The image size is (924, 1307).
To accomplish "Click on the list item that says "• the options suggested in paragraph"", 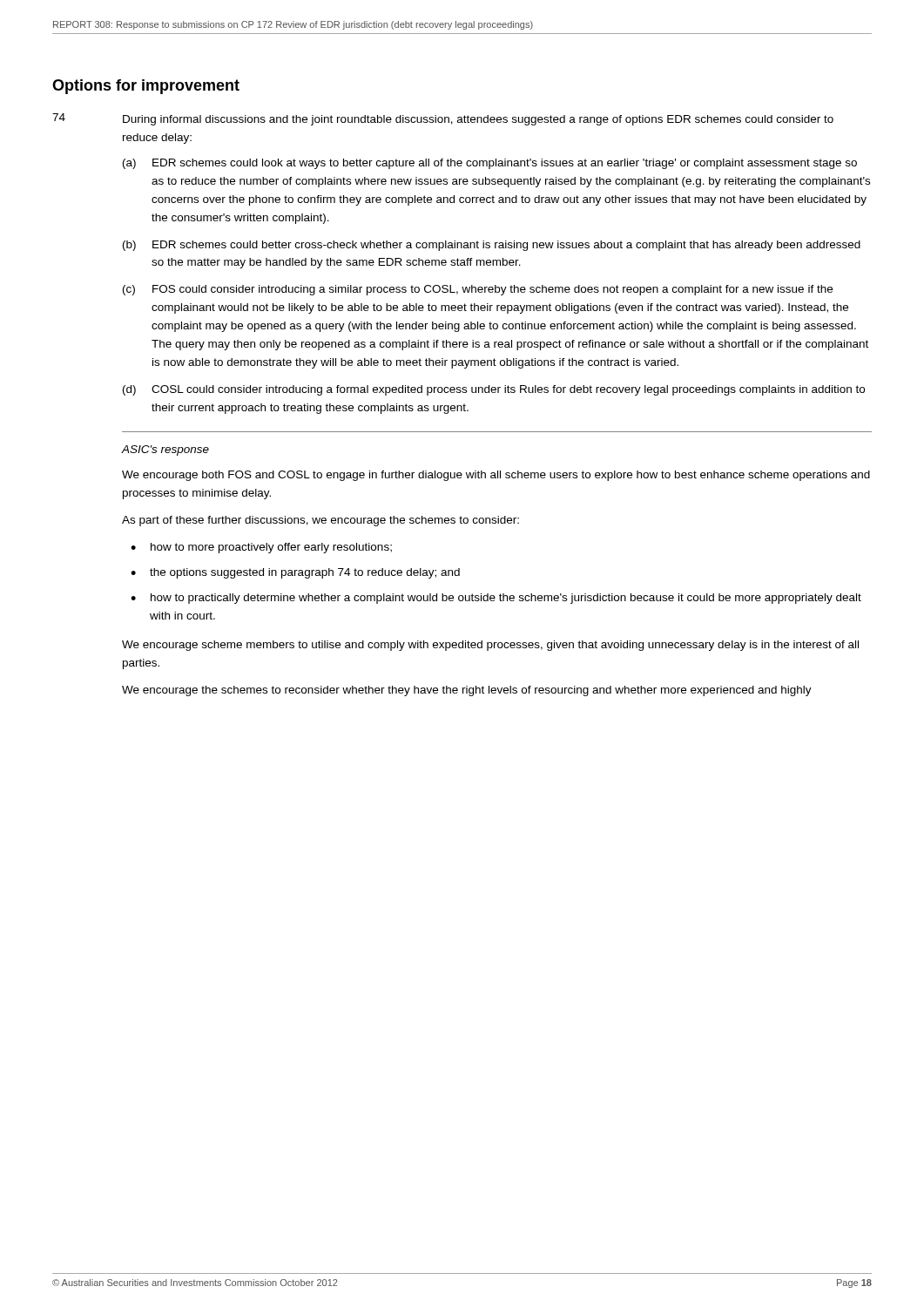I will click(x=295, y=573).
